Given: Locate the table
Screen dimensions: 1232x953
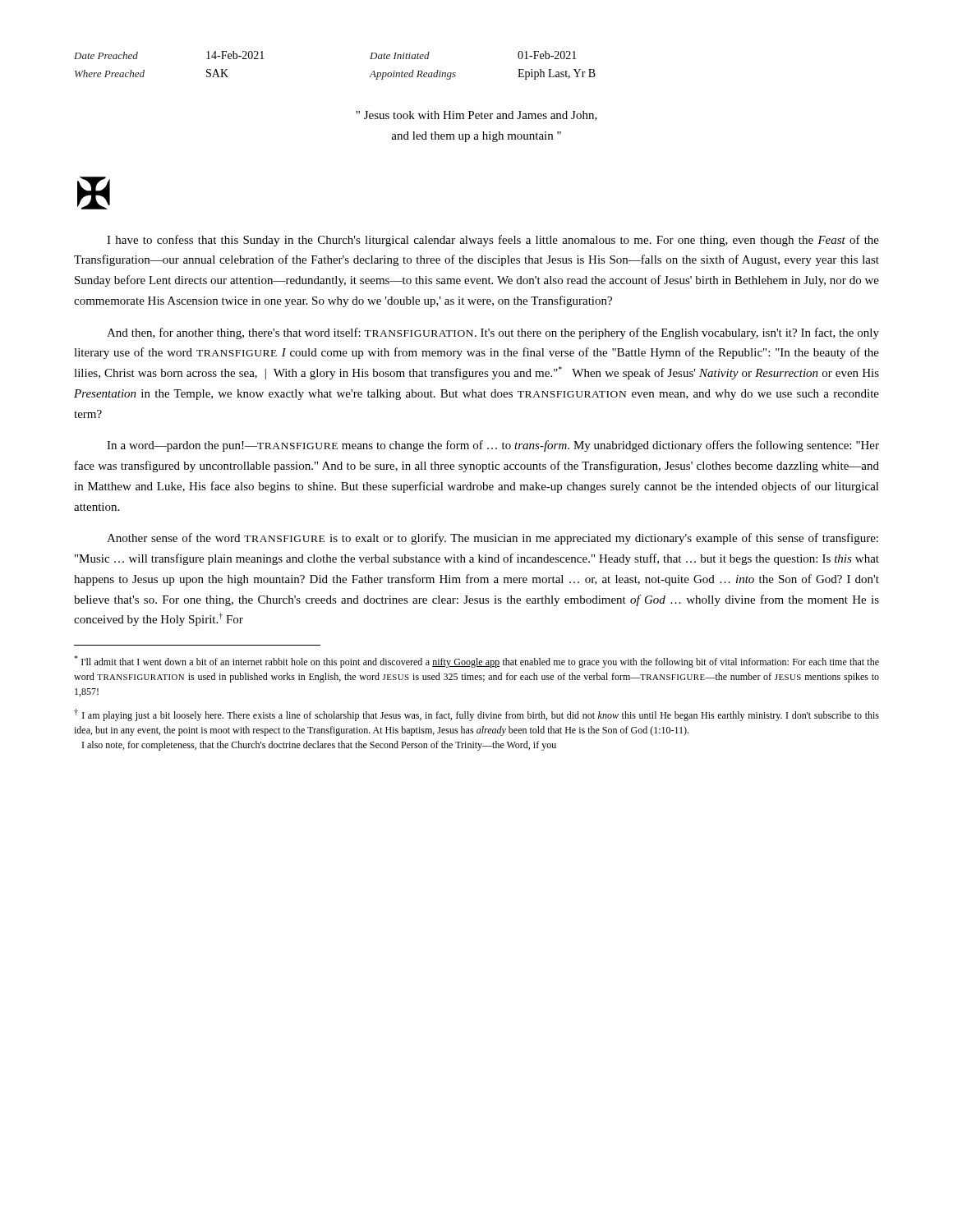Looking at the screenshot, I should (476, 65).
